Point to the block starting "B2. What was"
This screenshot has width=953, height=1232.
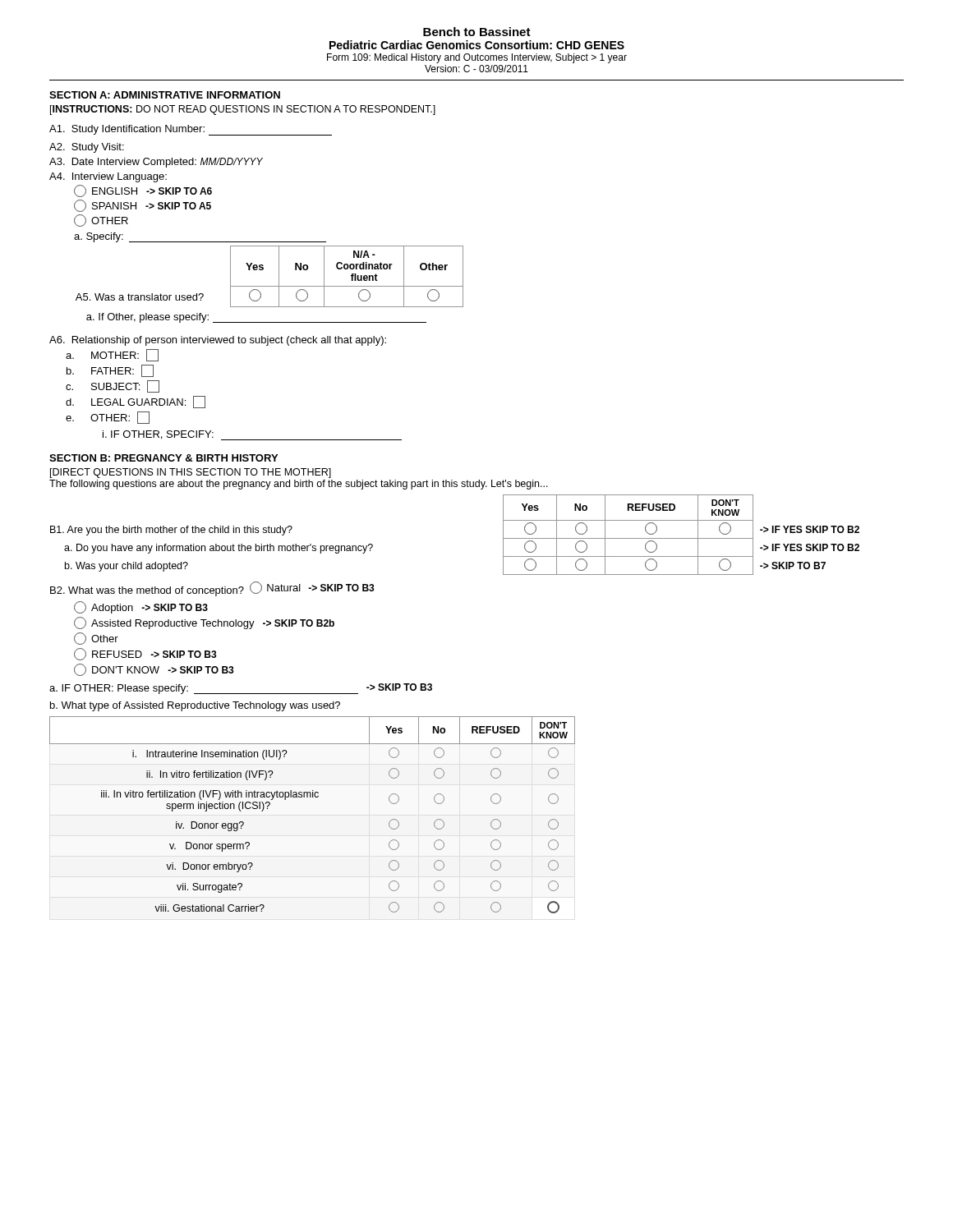click(212, 589)
